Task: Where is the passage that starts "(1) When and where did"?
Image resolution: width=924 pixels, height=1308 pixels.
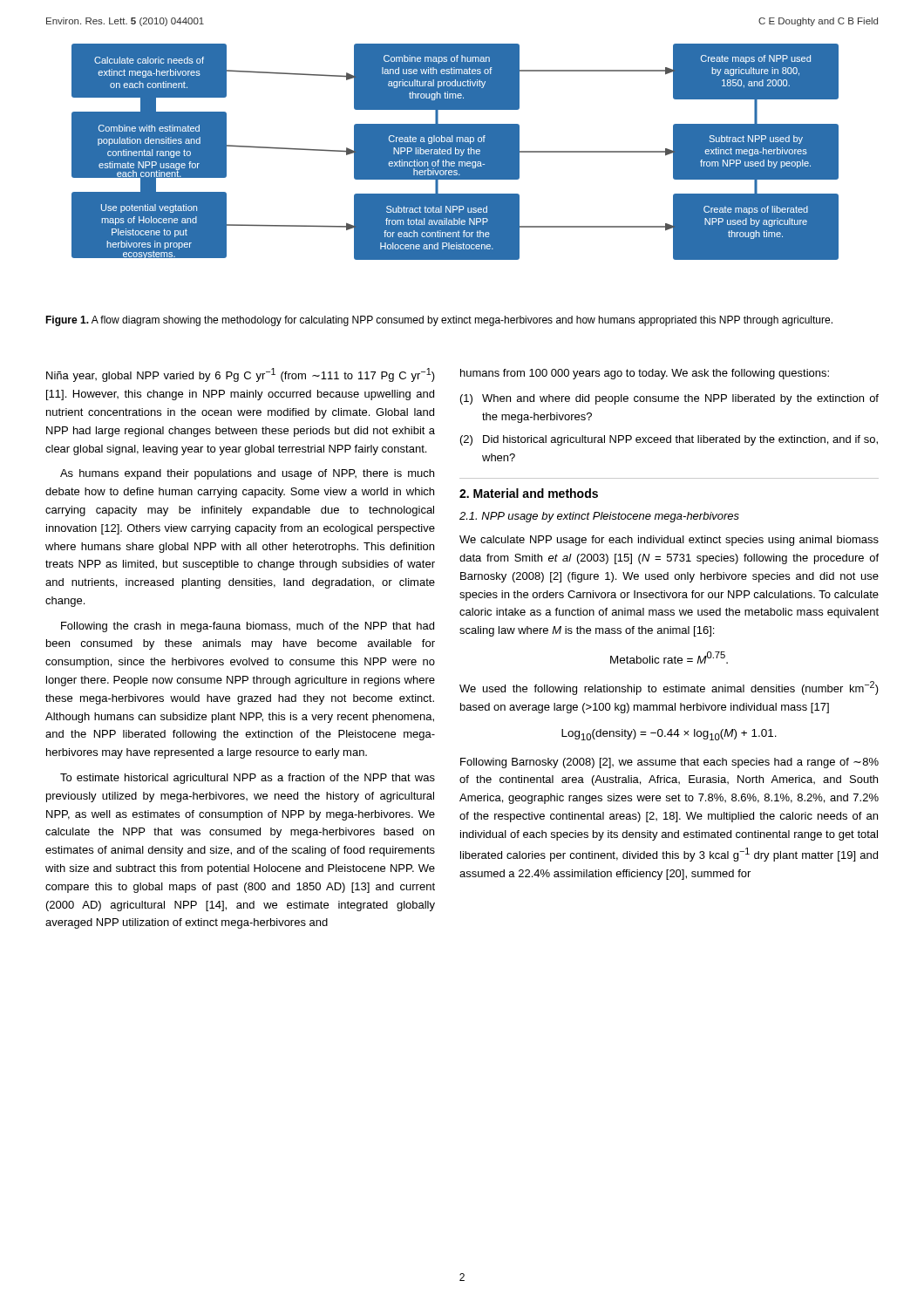Action: tap(669, 408)
